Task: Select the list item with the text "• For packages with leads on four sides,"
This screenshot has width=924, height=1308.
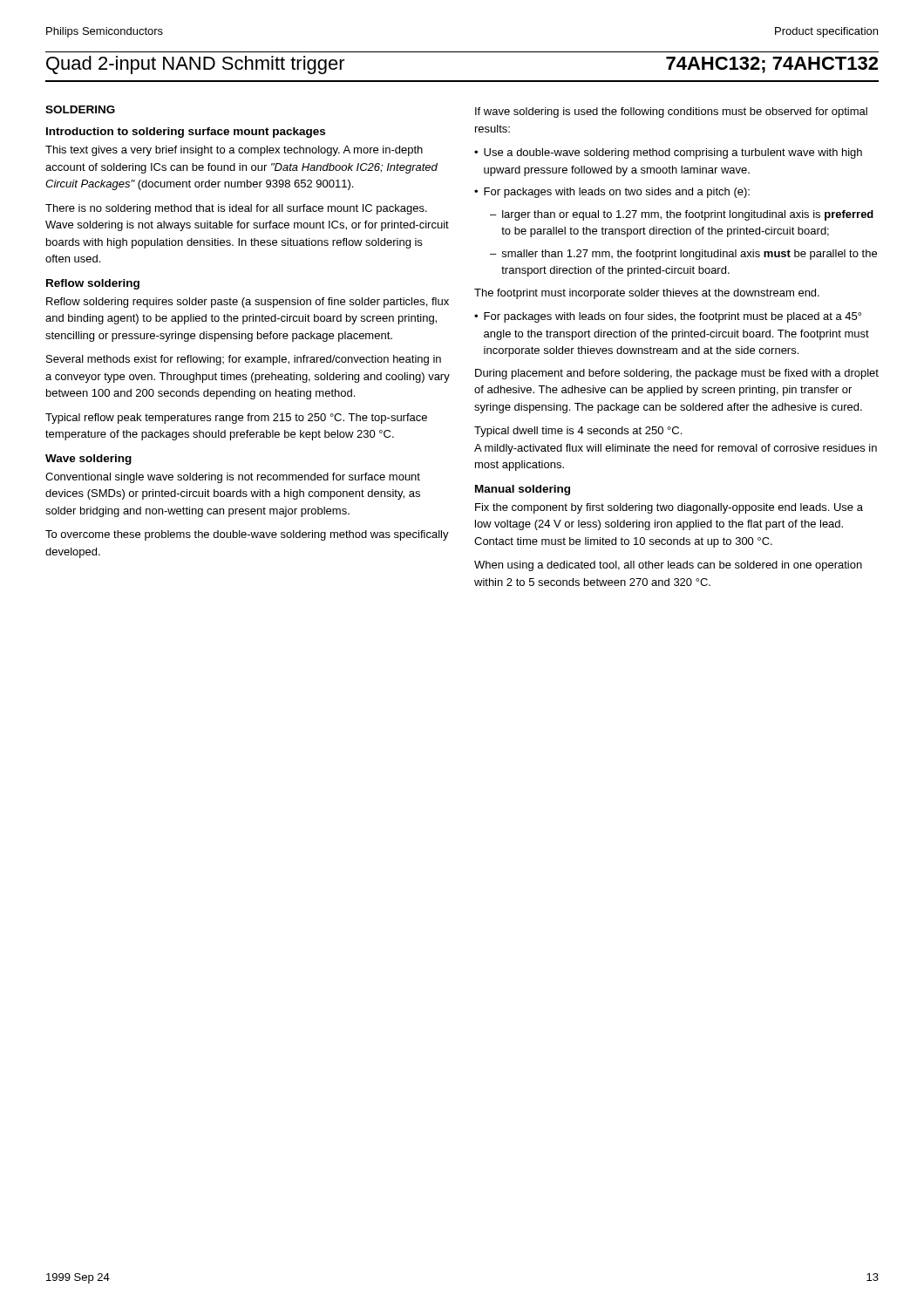Action: pos(676,333)
